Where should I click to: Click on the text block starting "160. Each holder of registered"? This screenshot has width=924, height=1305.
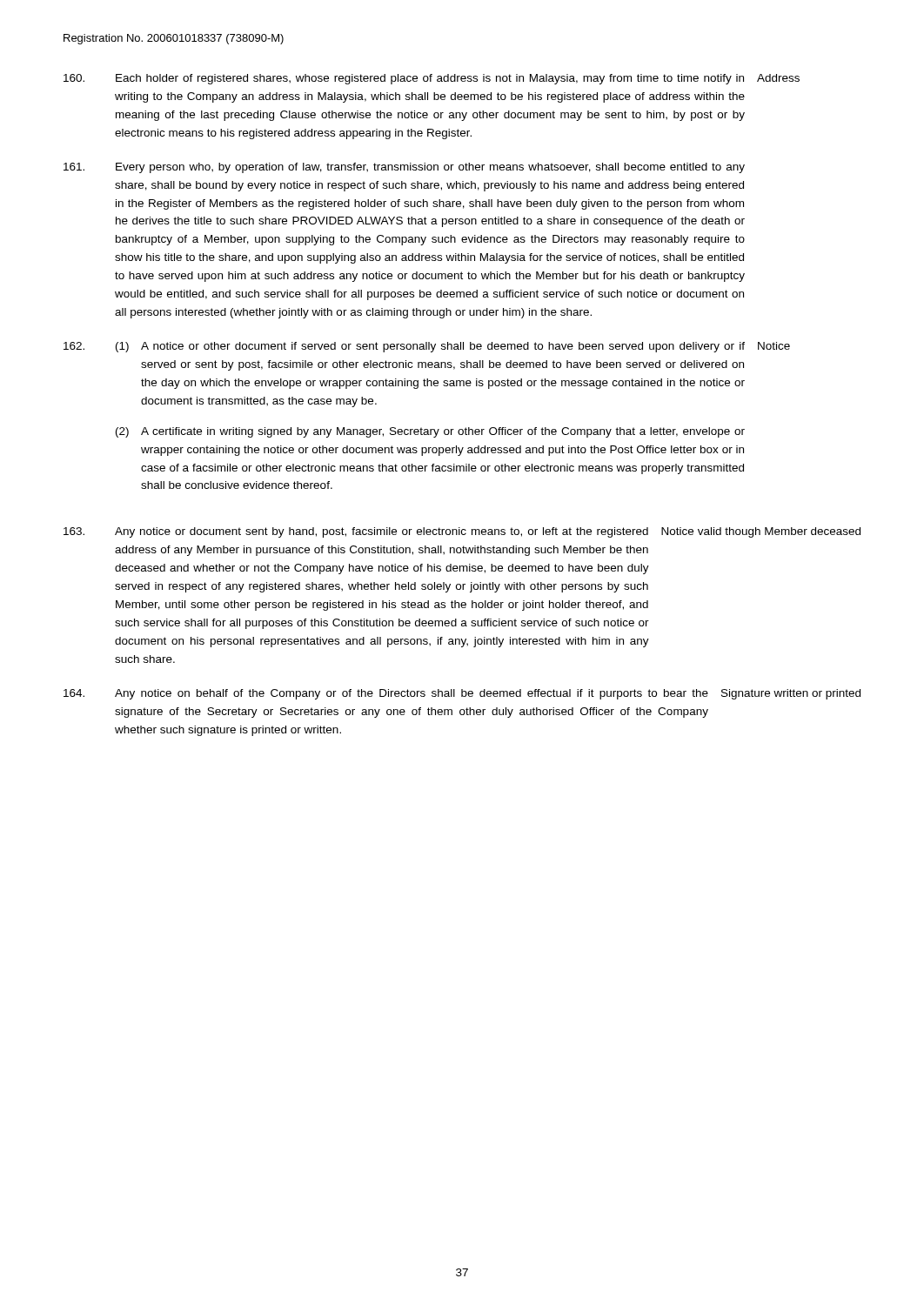point(462,106)
